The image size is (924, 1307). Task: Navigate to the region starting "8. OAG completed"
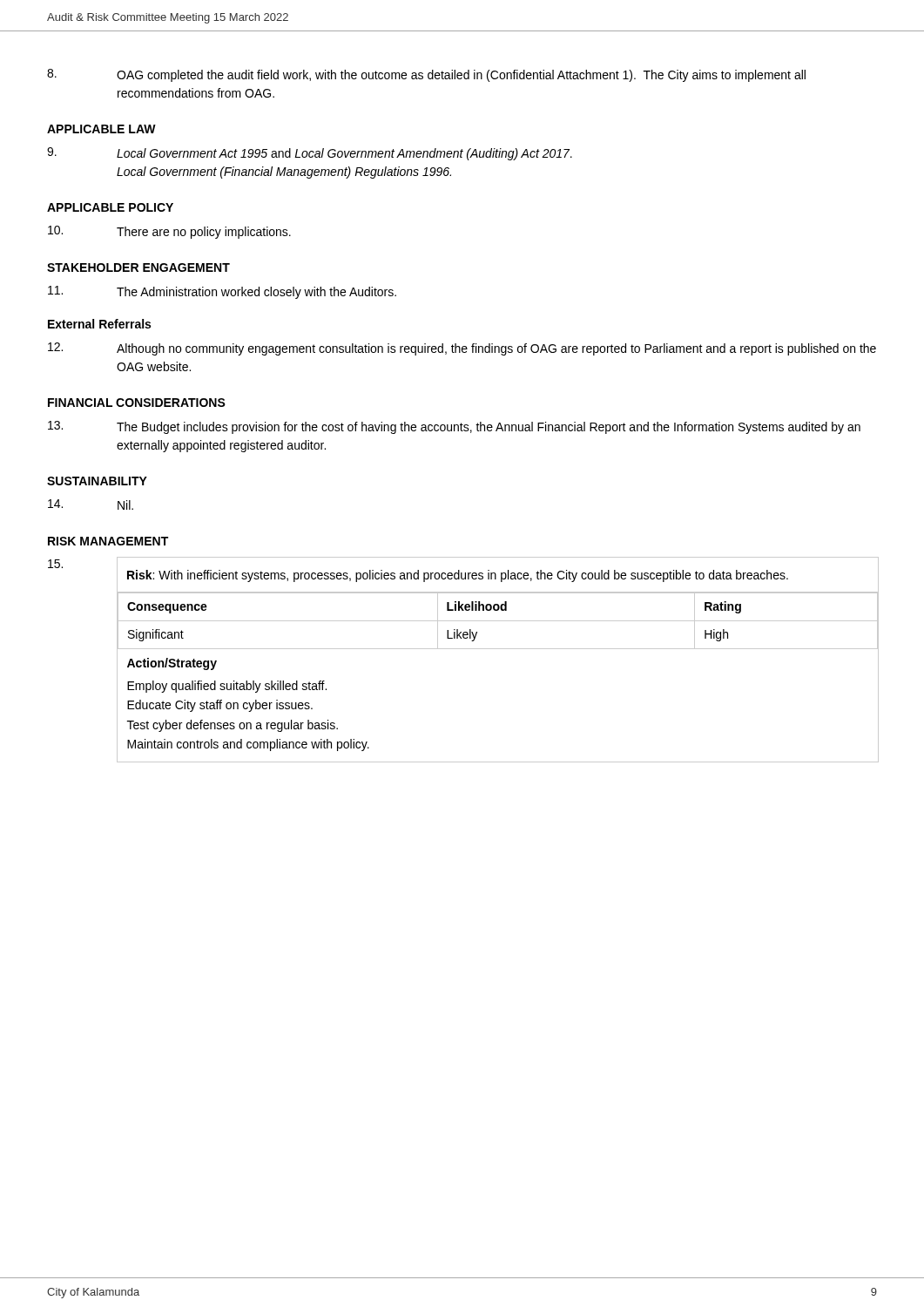pos(462,85)
